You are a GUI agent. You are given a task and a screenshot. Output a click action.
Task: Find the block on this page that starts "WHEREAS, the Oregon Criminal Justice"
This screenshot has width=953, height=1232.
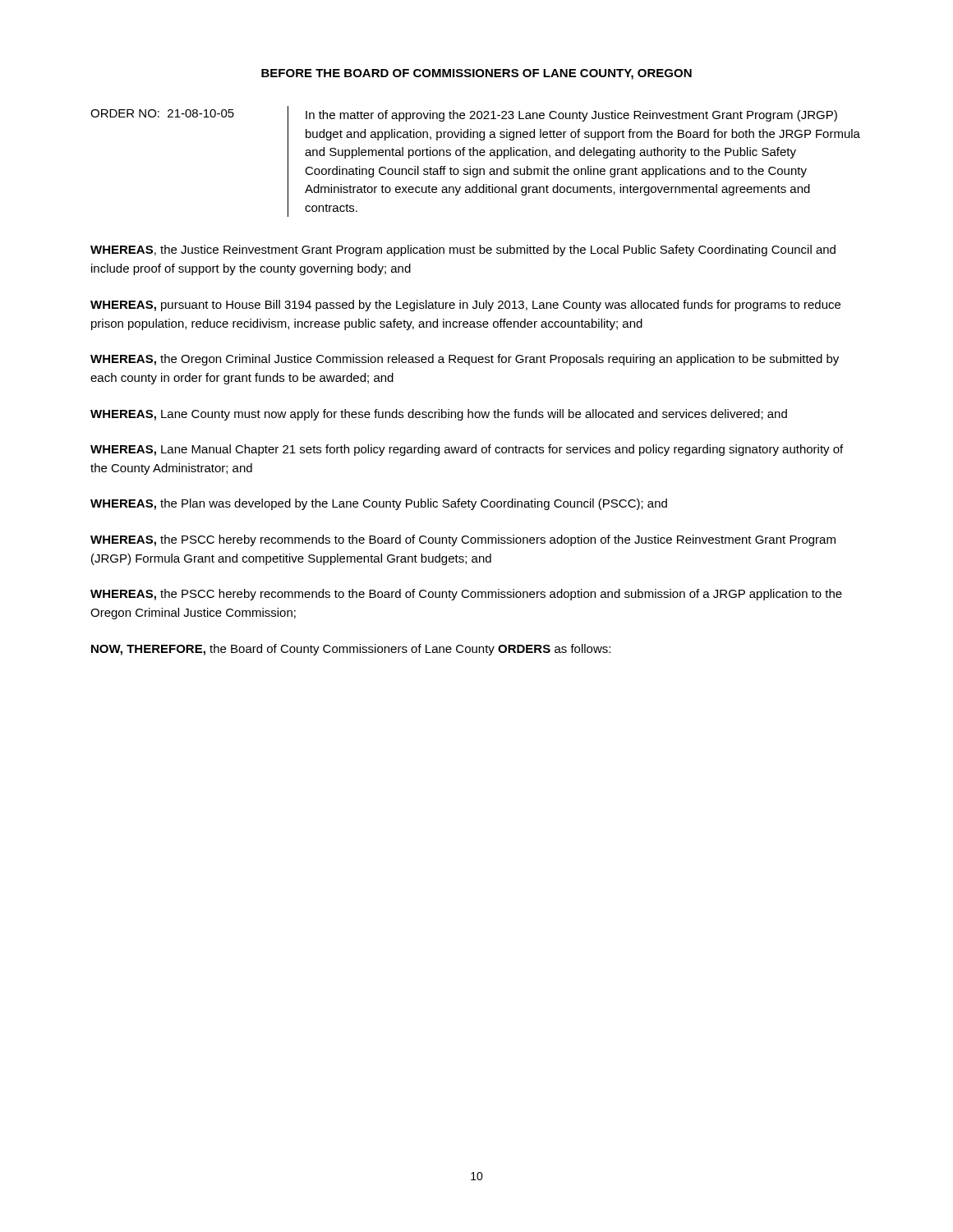pyautogui.click(x=465, y=368)
